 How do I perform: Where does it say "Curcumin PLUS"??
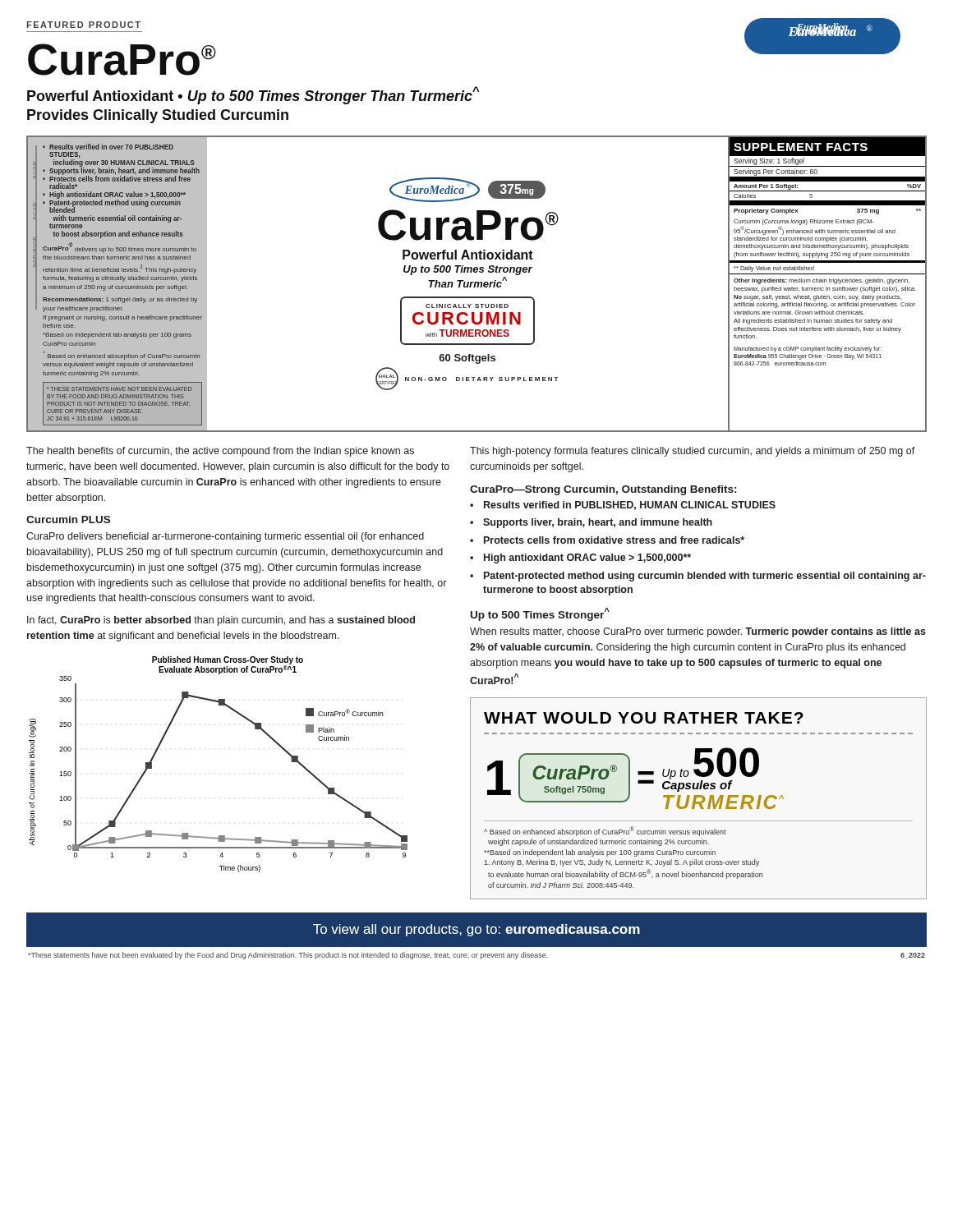coord(69,520)
